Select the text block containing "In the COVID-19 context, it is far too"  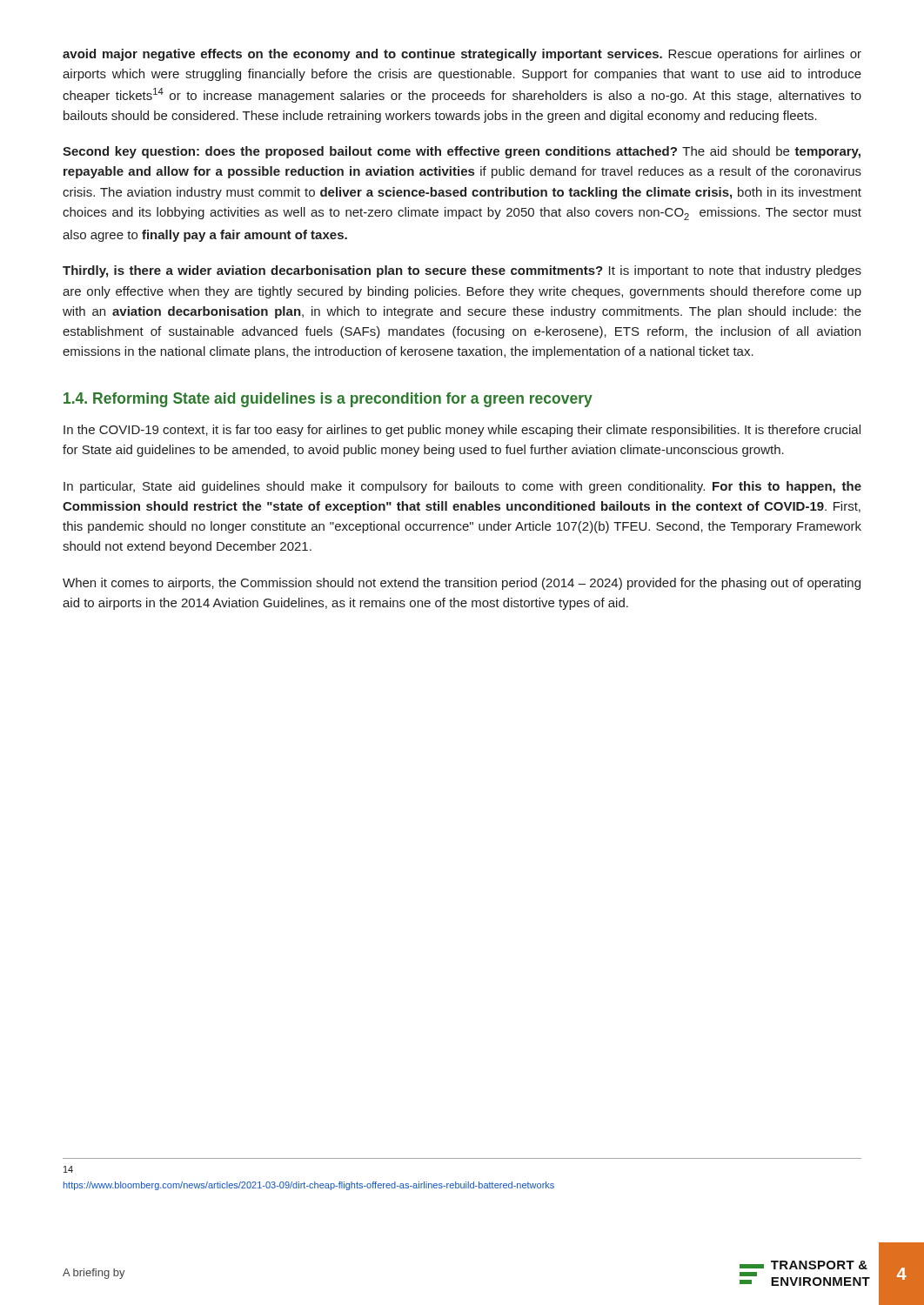point(462,440)
